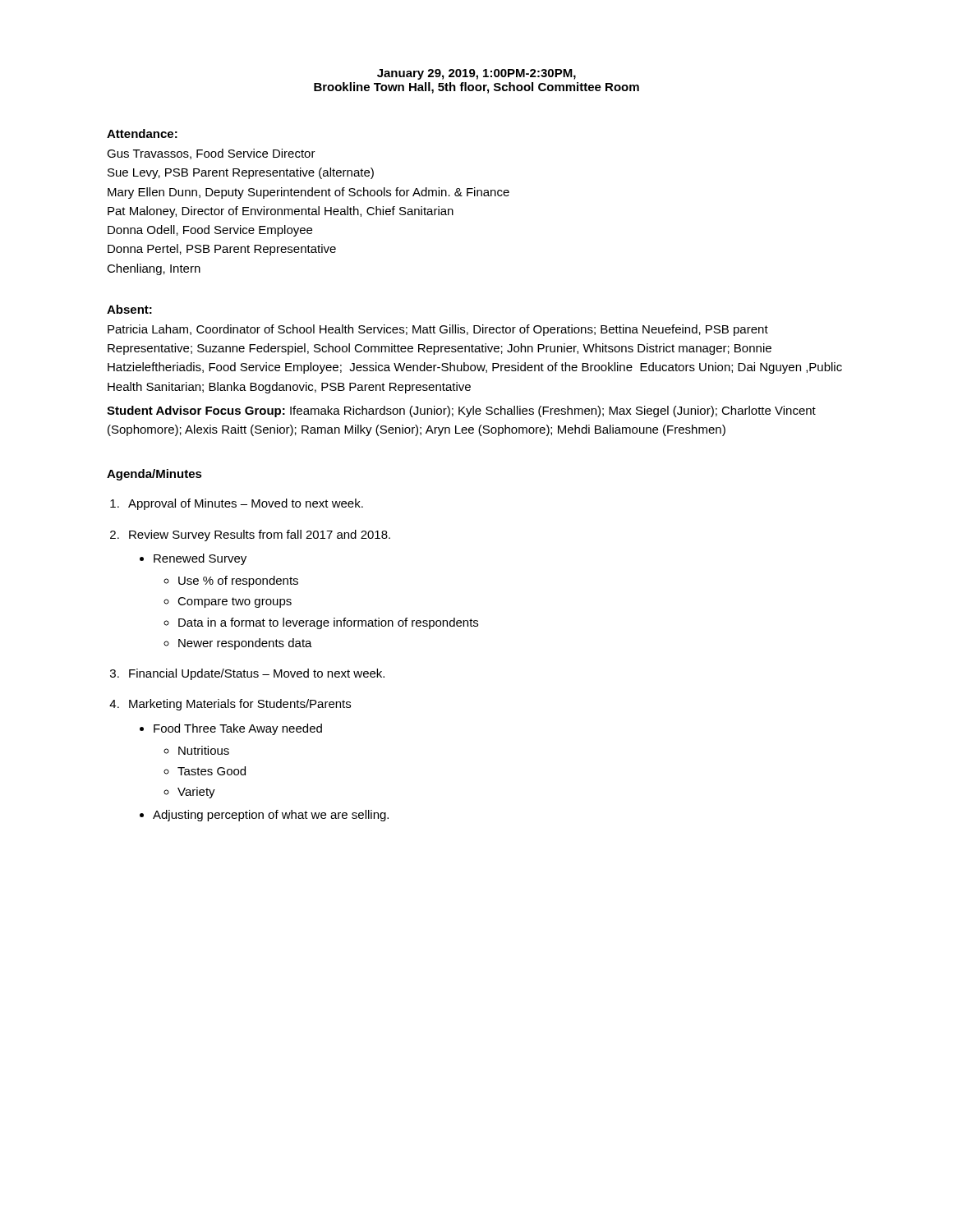Navigate to the element starting "Gus Travassos, Food"
This screenshot has width=953, height=1232.
pos(211,154)
